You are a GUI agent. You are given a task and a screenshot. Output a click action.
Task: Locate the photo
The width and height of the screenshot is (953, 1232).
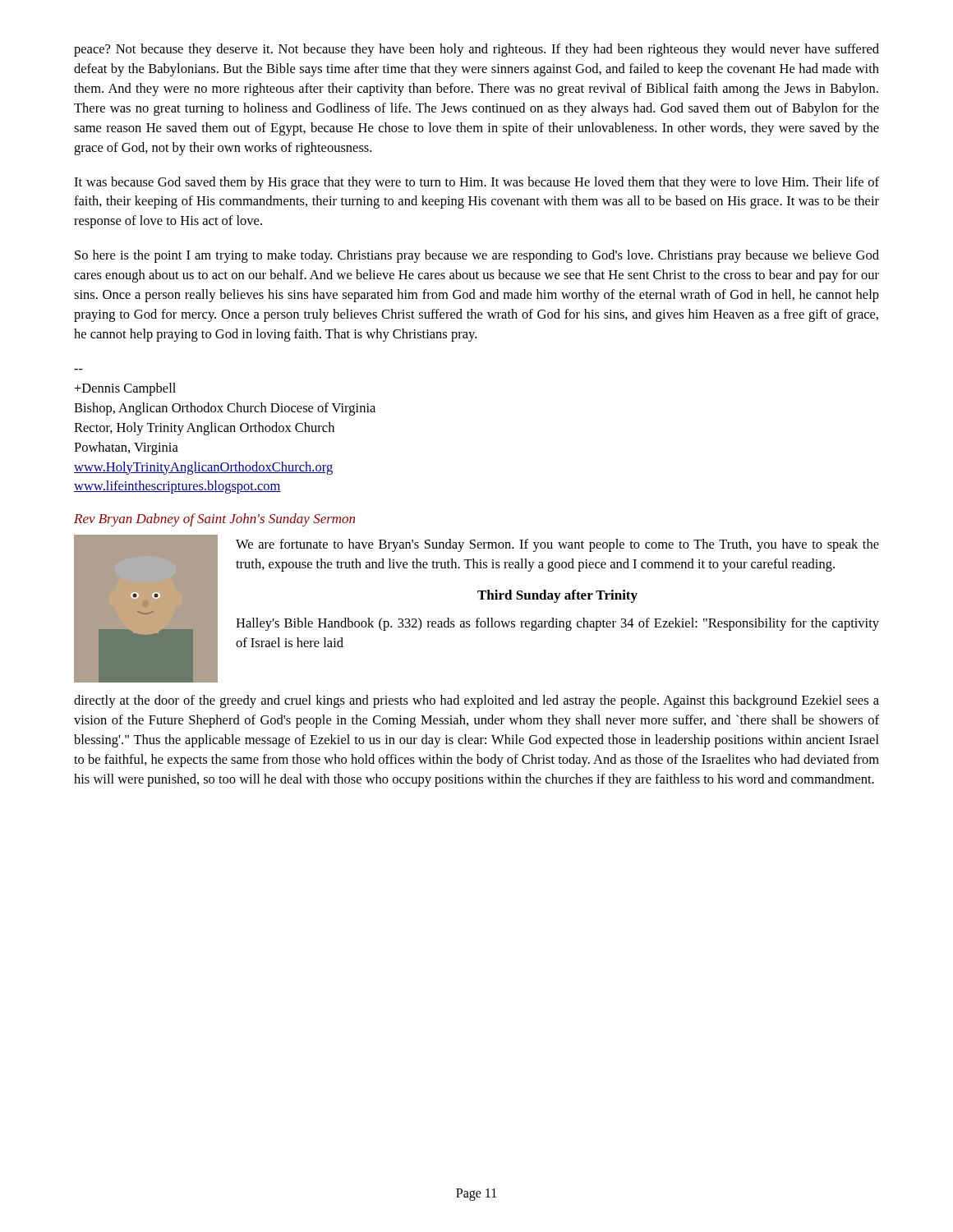point(146,609)
